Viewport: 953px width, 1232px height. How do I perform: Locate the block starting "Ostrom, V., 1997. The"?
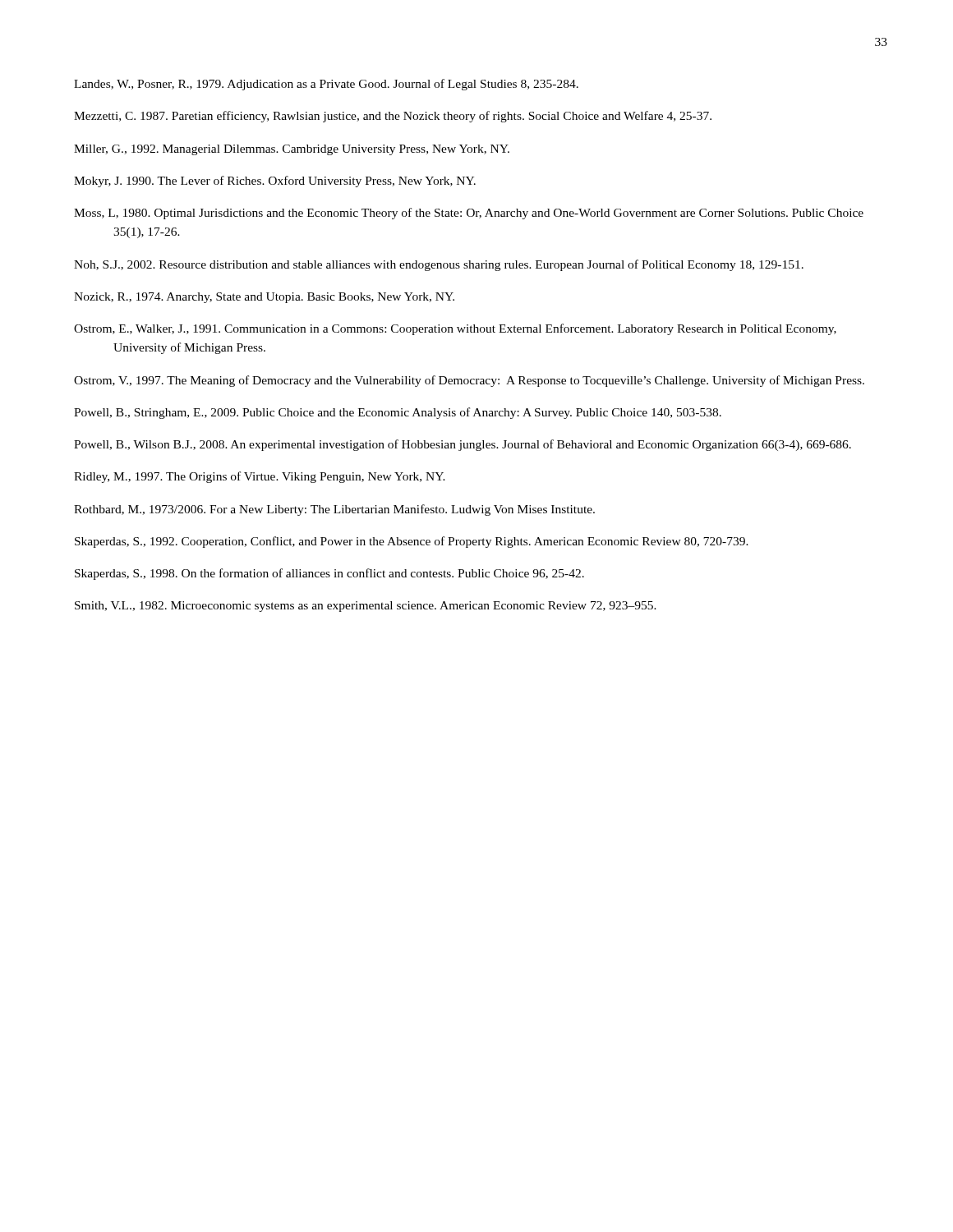[469, 379]
